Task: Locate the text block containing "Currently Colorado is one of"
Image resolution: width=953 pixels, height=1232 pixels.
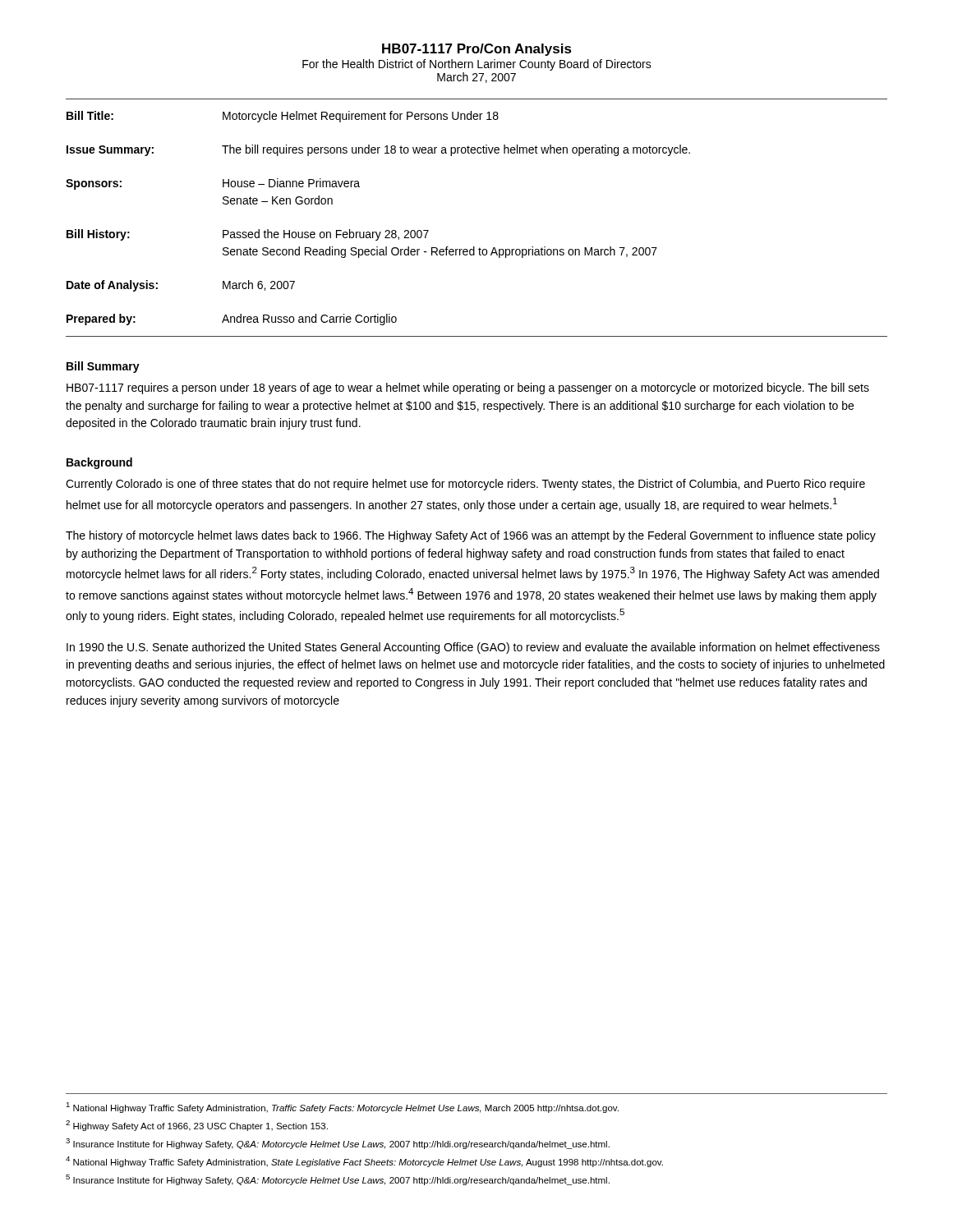Action: tap(465, 494)
